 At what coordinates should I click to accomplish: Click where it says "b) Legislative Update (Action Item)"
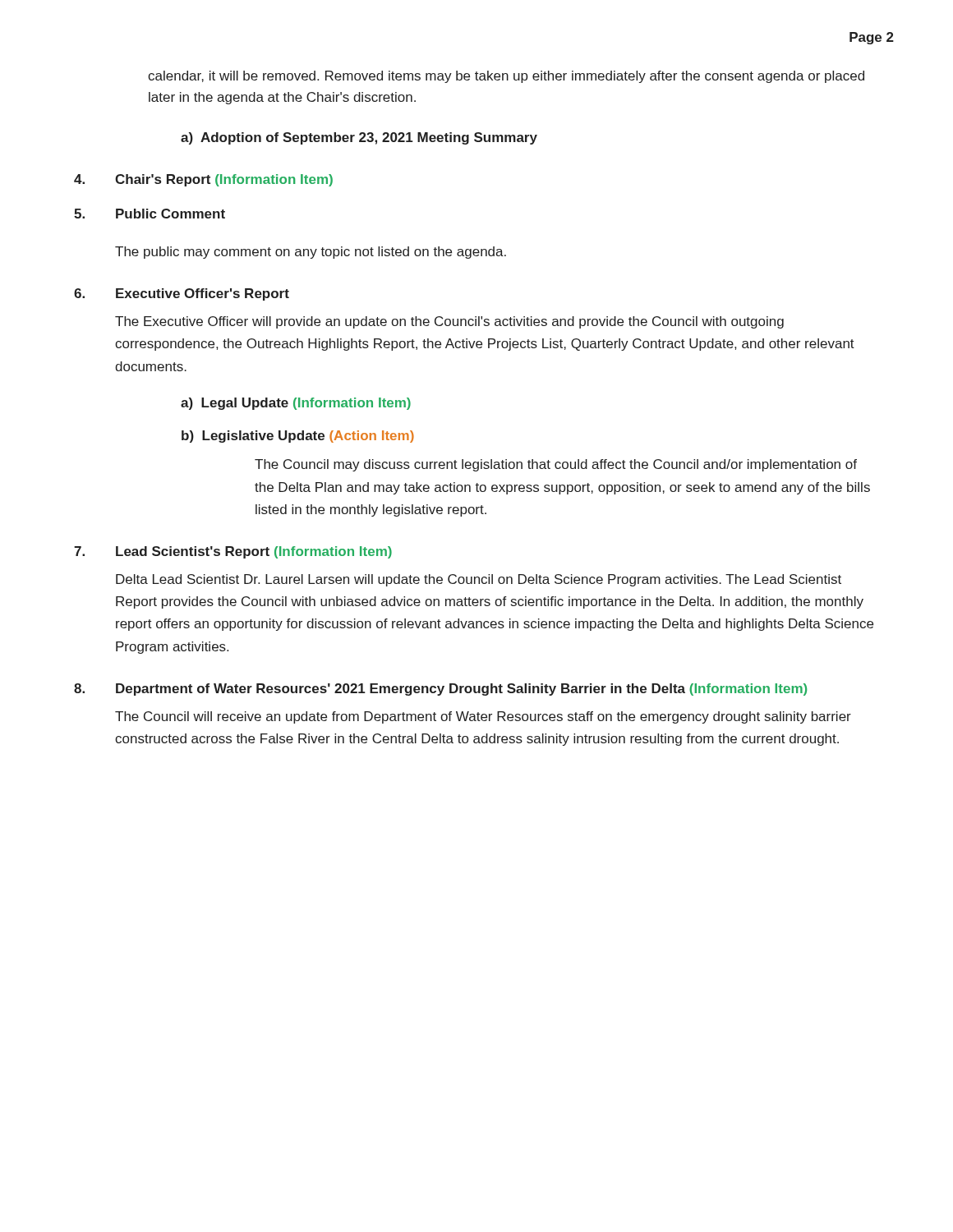[298, 436]
